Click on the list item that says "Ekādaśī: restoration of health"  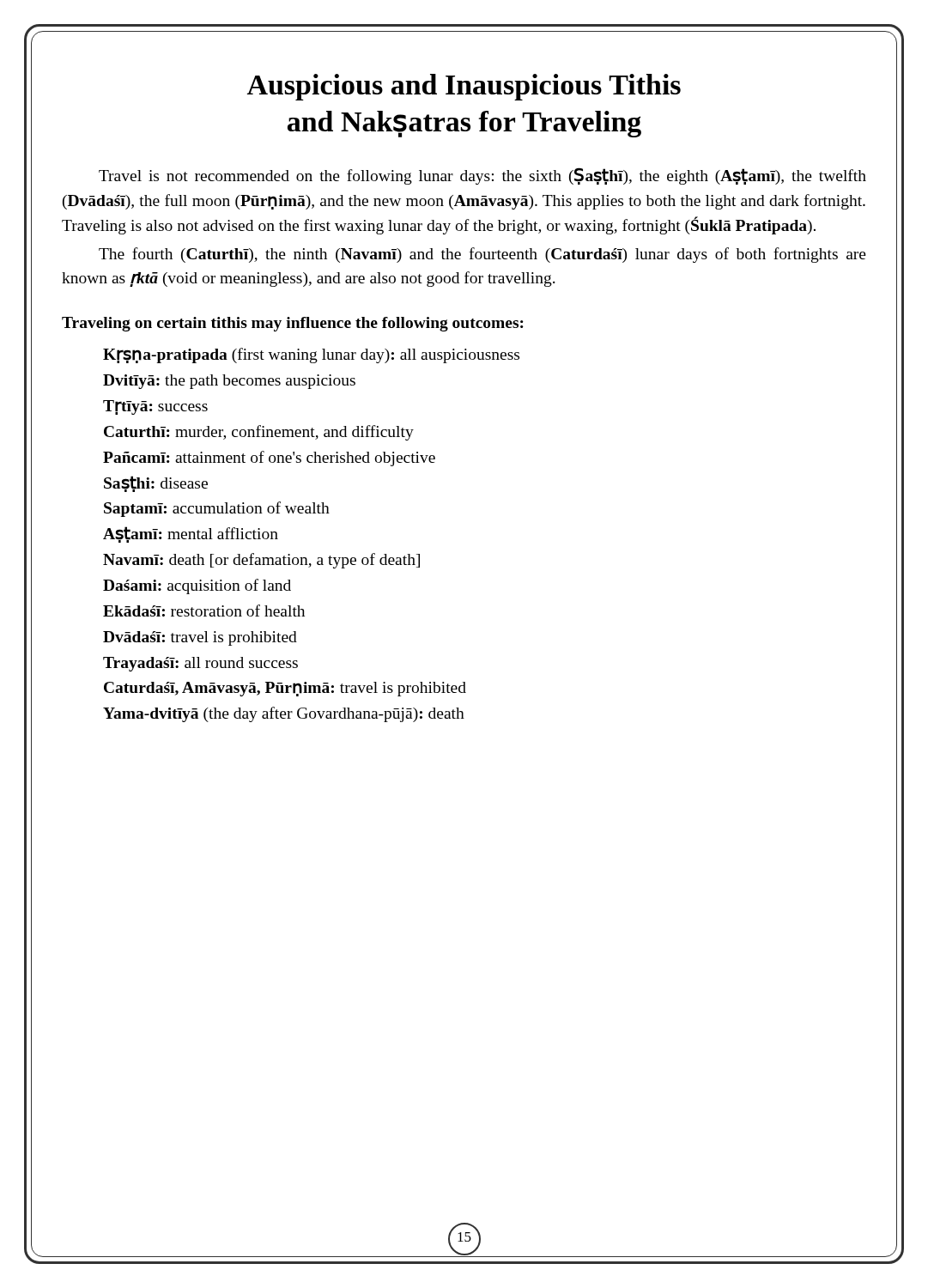click(x=204, y=611)
